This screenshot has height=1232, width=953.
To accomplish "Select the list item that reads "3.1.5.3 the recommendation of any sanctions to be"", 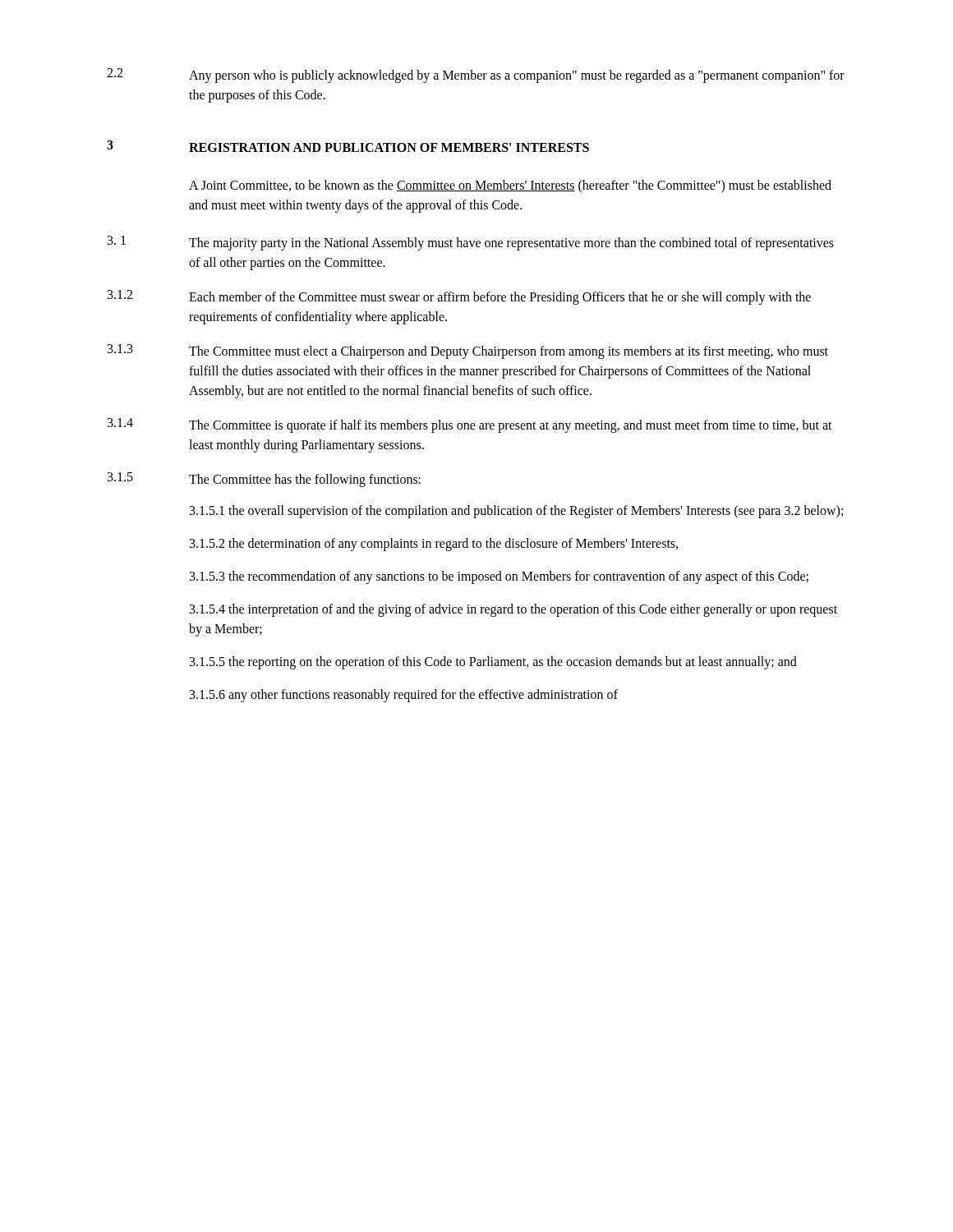I will tap(499, 576).
